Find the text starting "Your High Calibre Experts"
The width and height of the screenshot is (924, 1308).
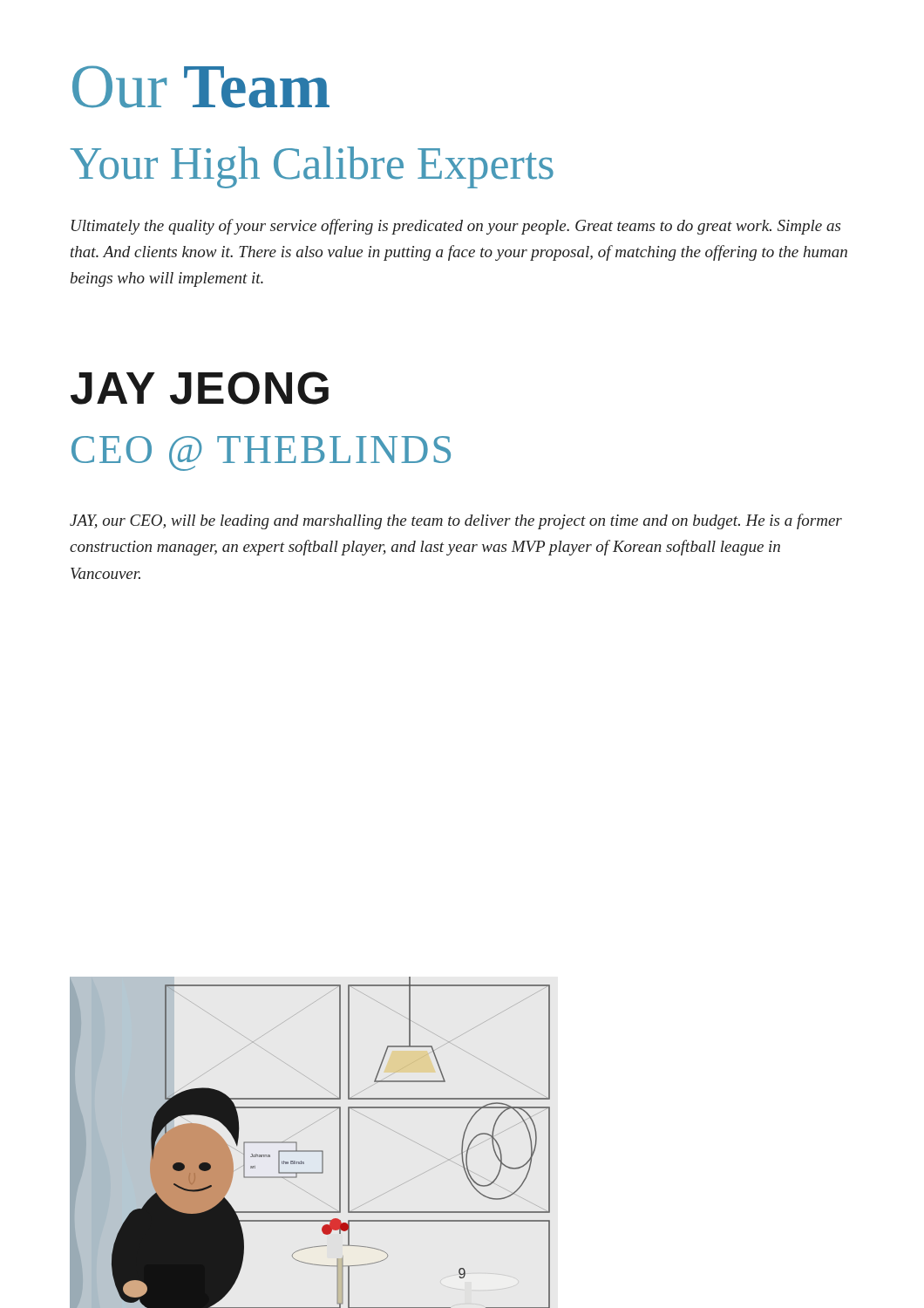tap(462, 164)
